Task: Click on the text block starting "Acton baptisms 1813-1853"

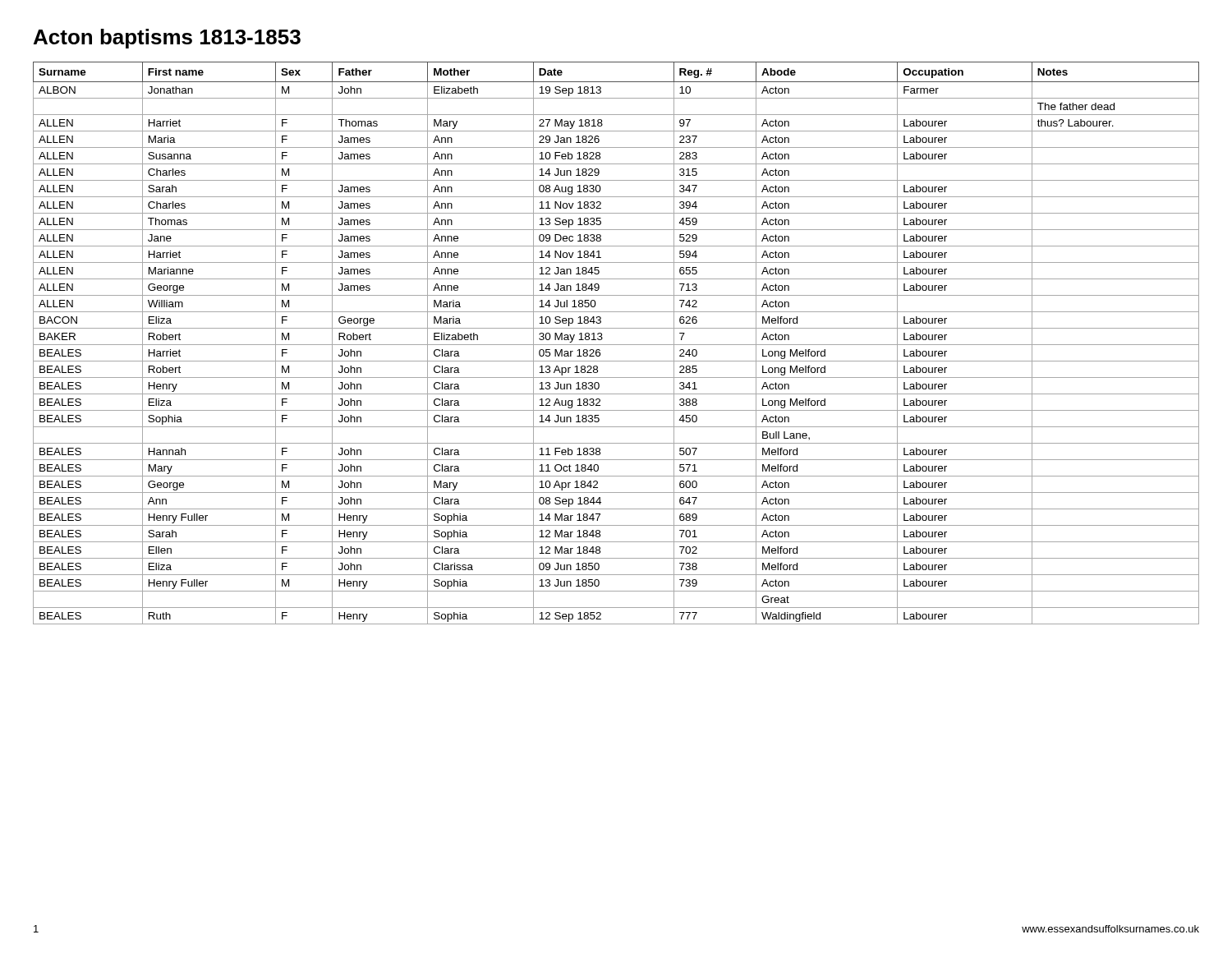Action: tap(167, 39)
